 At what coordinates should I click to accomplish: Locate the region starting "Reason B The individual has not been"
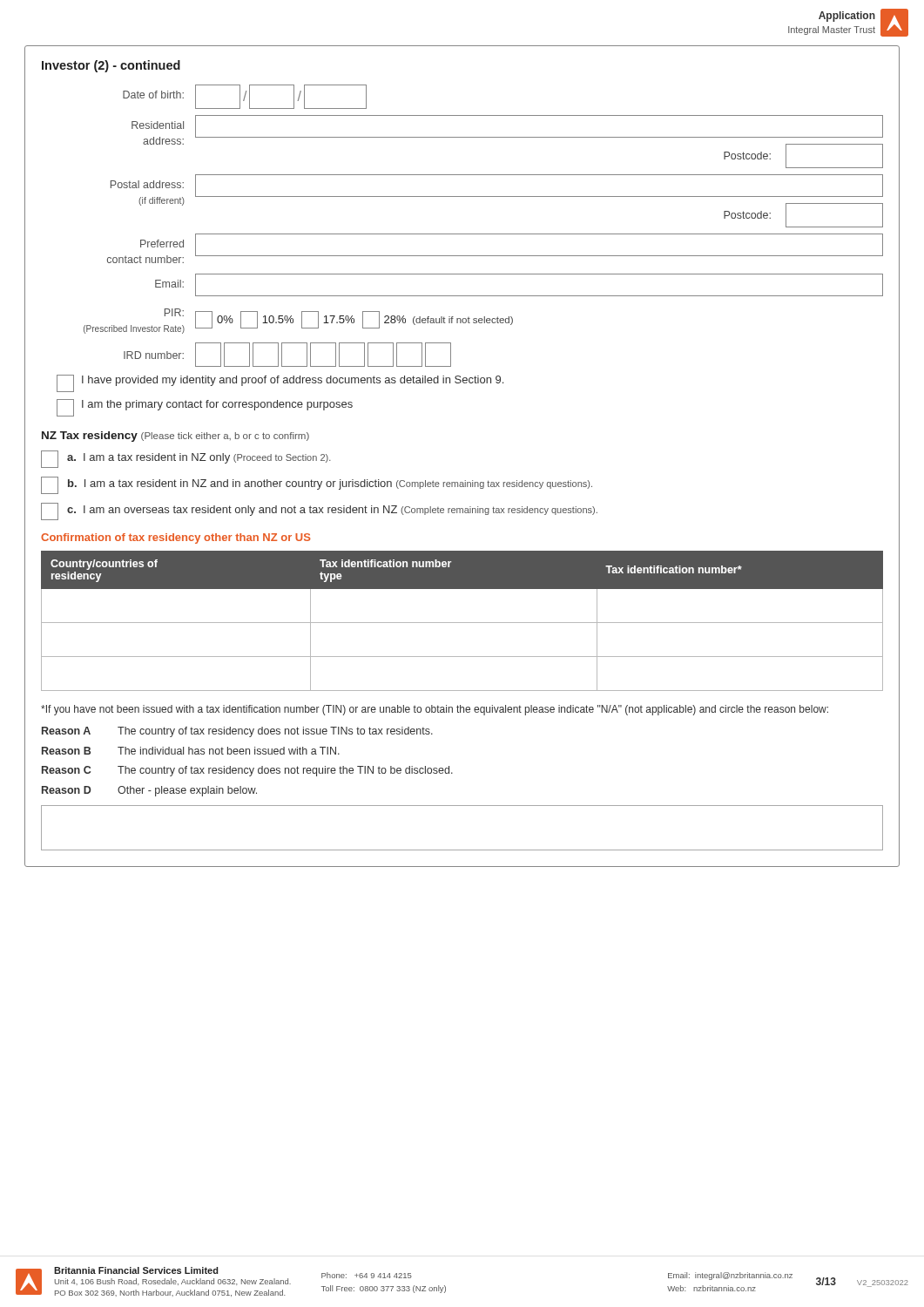coord(191,751)
